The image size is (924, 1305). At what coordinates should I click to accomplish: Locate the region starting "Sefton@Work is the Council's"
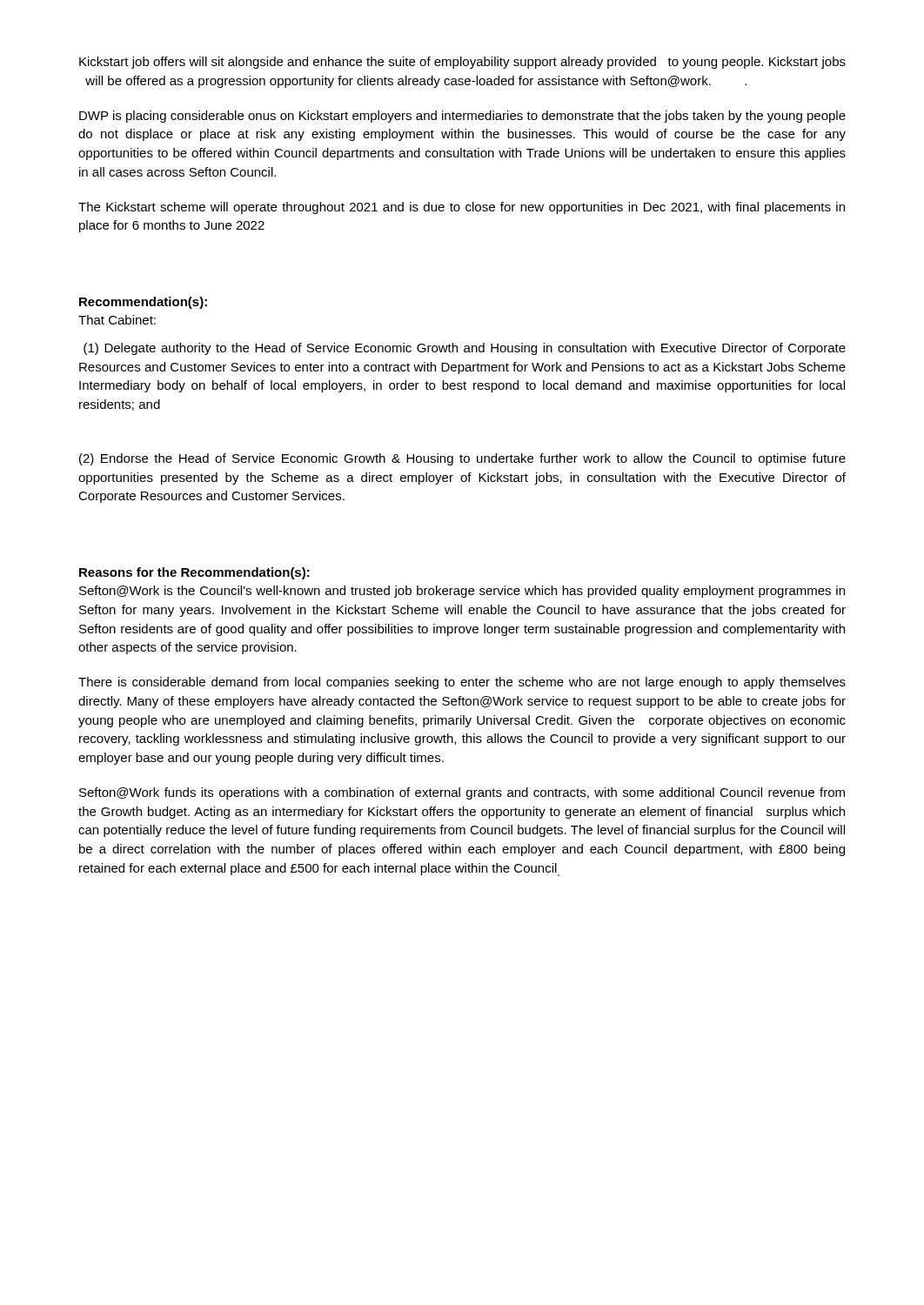coord(462,619)
